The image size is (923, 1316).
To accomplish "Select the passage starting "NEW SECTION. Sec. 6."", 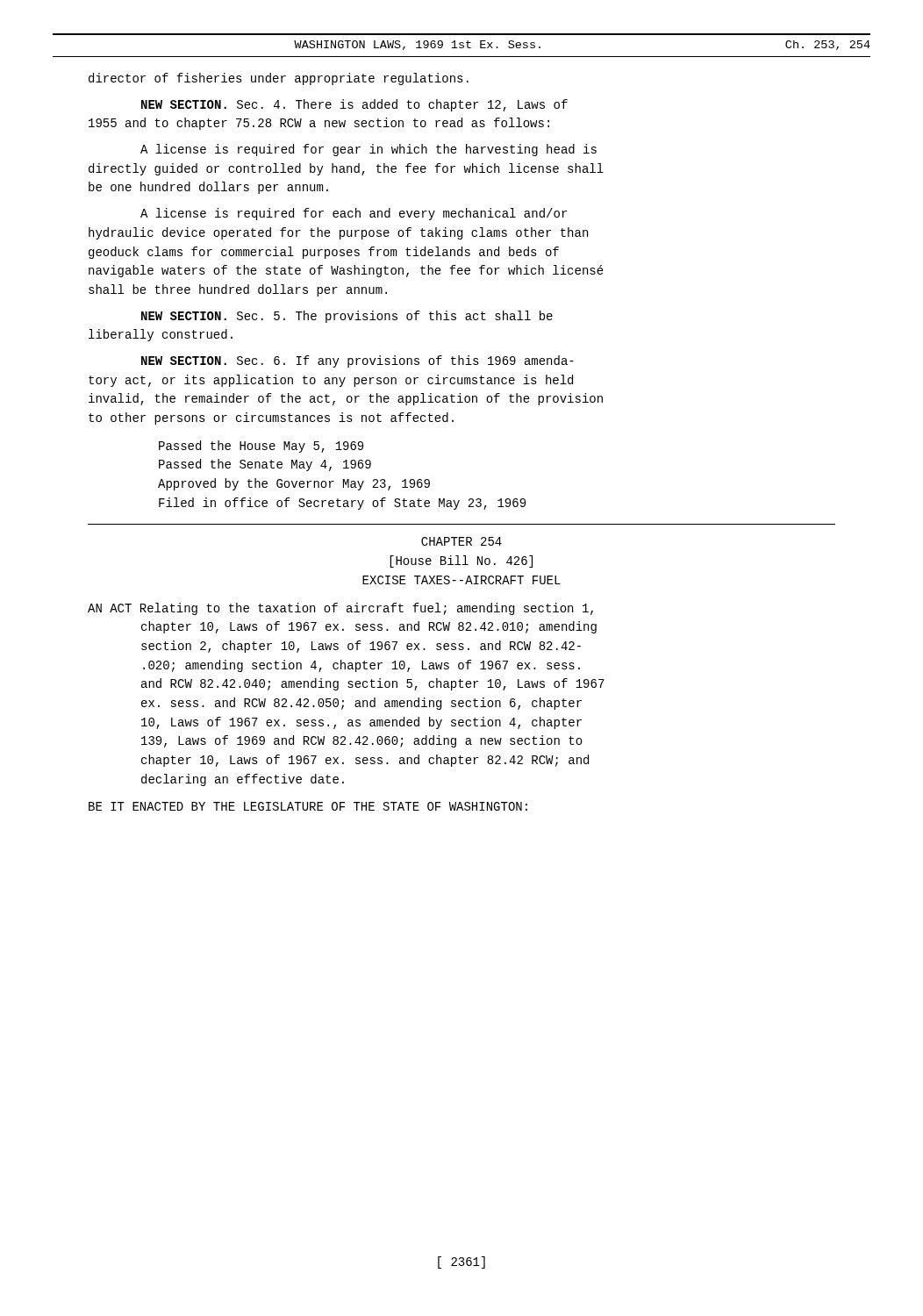I will 346,390.
